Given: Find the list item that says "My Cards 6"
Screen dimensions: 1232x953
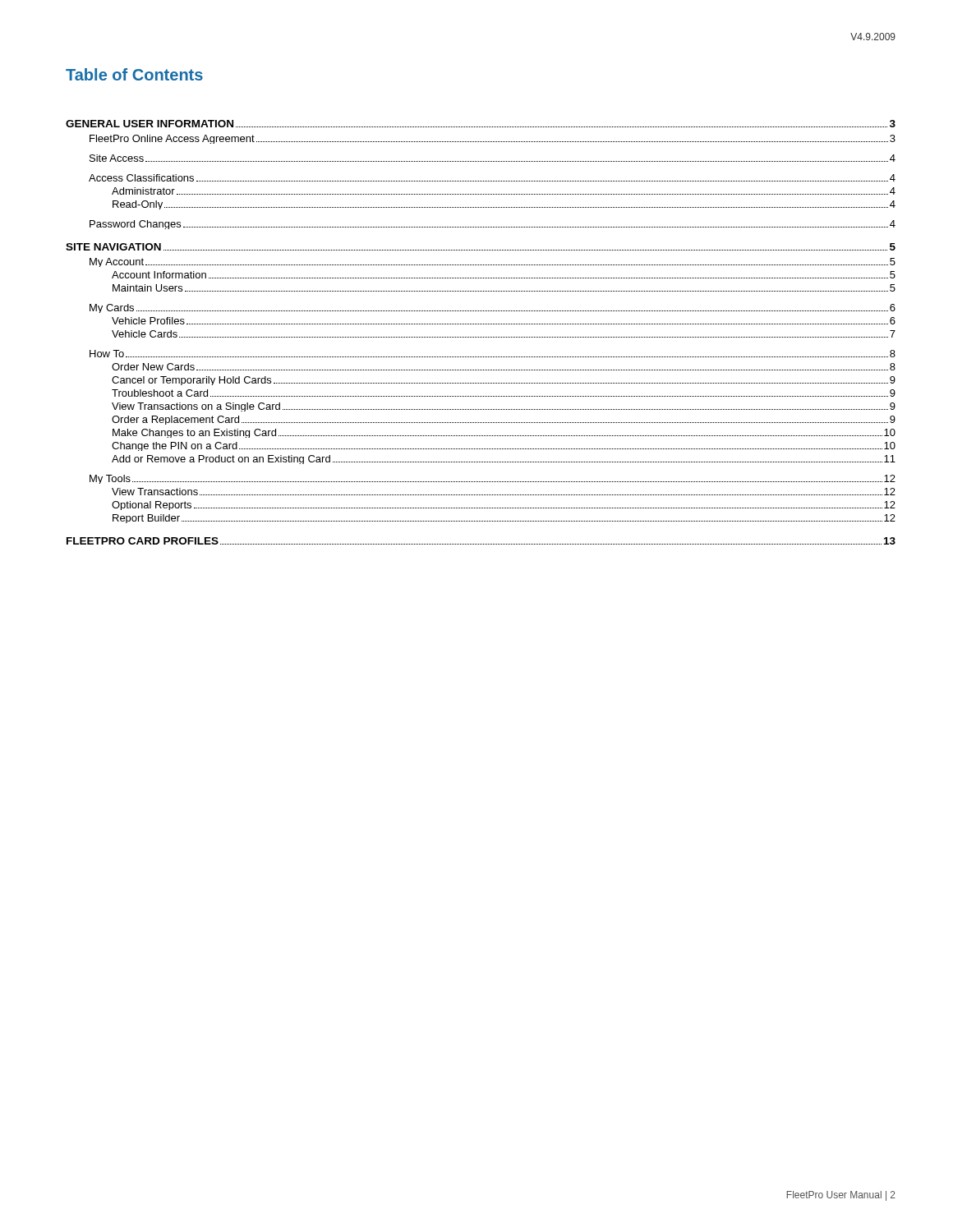Looking at the screenshot, I should (492, 308).
